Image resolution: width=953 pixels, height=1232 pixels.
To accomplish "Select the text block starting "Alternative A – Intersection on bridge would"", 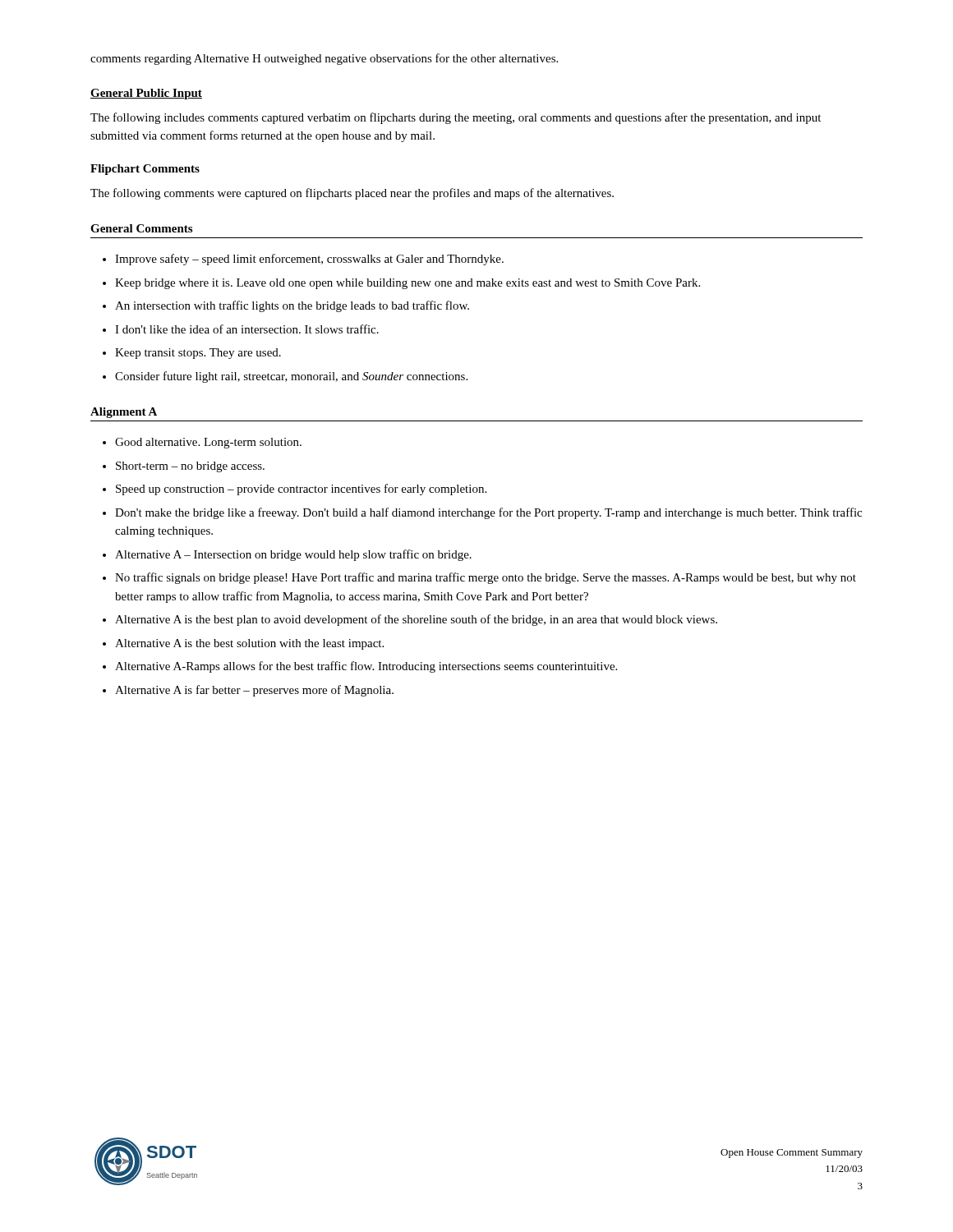I will 294,554.
